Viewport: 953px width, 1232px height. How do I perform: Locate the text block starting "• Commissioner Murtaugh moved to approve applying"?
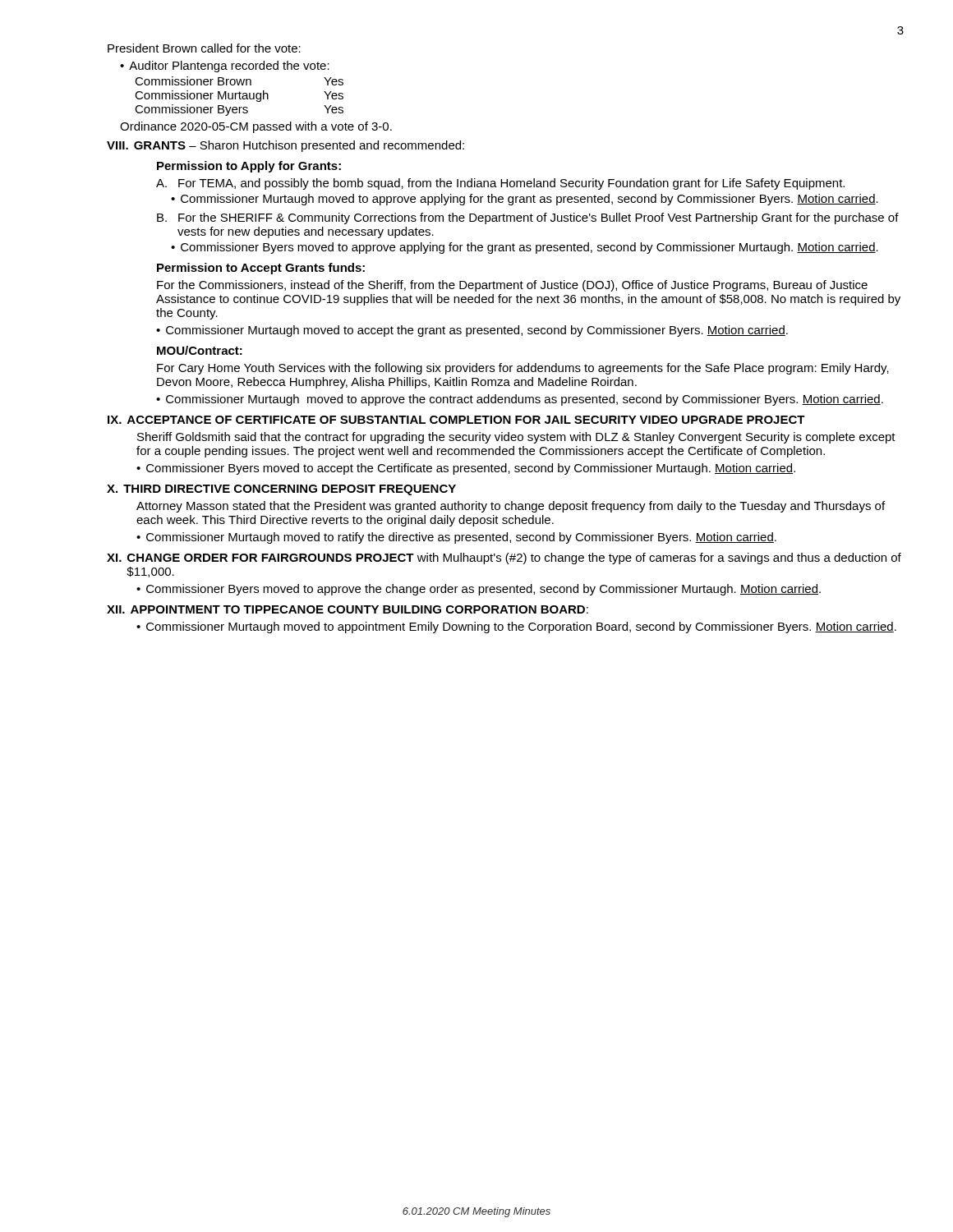[x=537, y=198]
